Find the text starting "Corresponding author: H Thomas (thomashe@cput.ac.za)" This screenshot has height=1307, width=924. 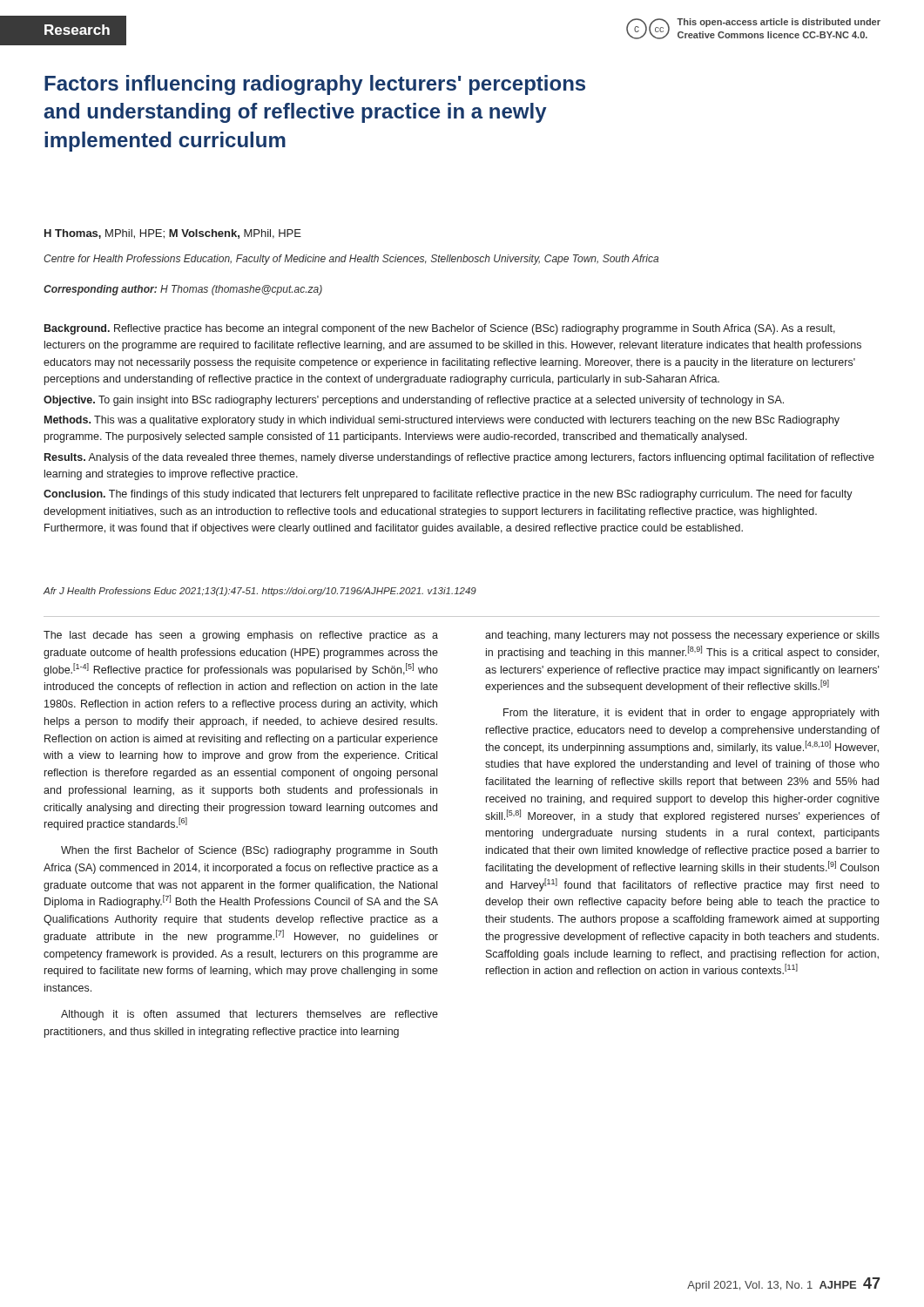[x=183, y=289]
